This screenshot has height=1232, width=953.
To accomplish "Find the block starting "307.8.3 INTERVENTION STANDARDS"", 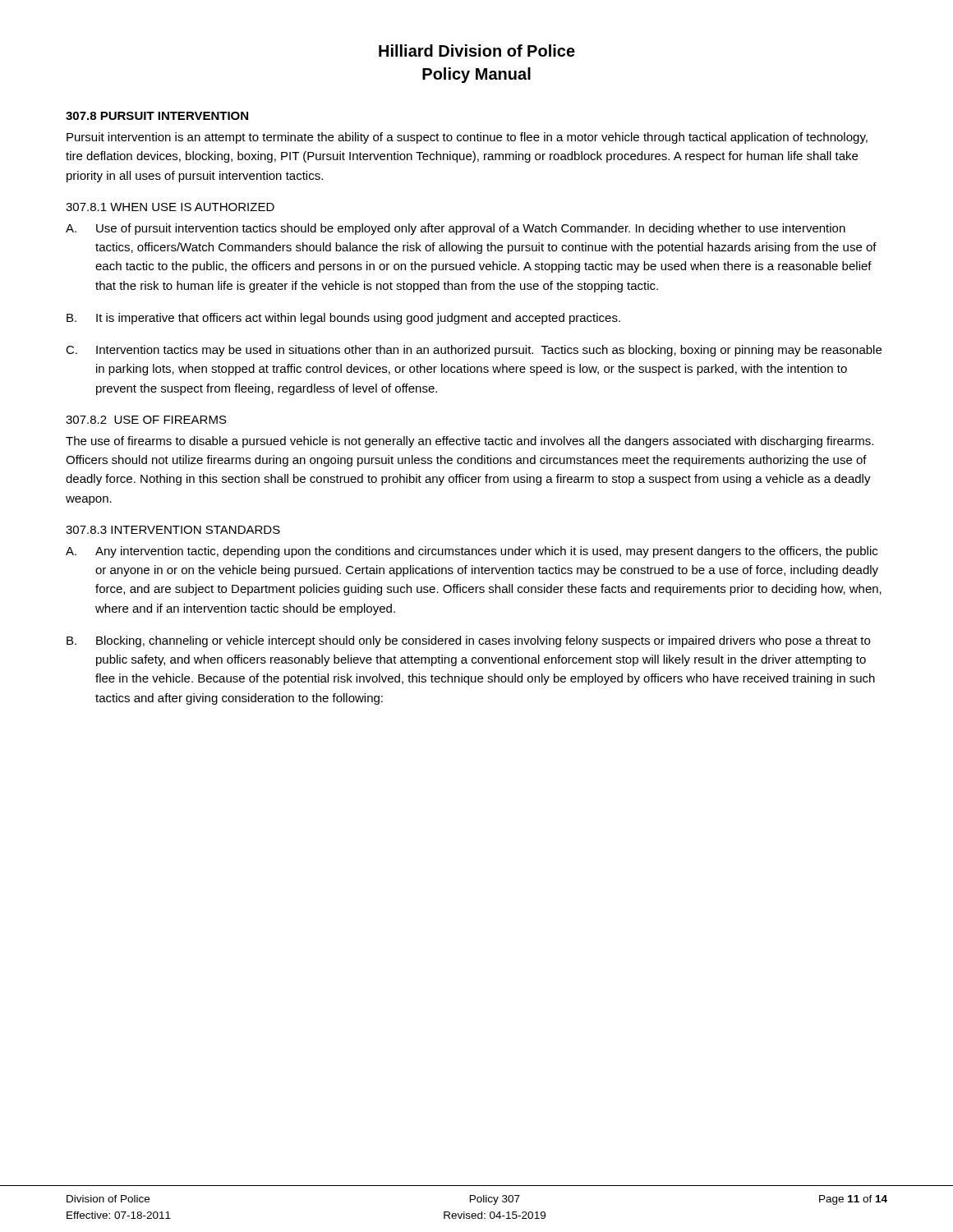I will point(173,529).
